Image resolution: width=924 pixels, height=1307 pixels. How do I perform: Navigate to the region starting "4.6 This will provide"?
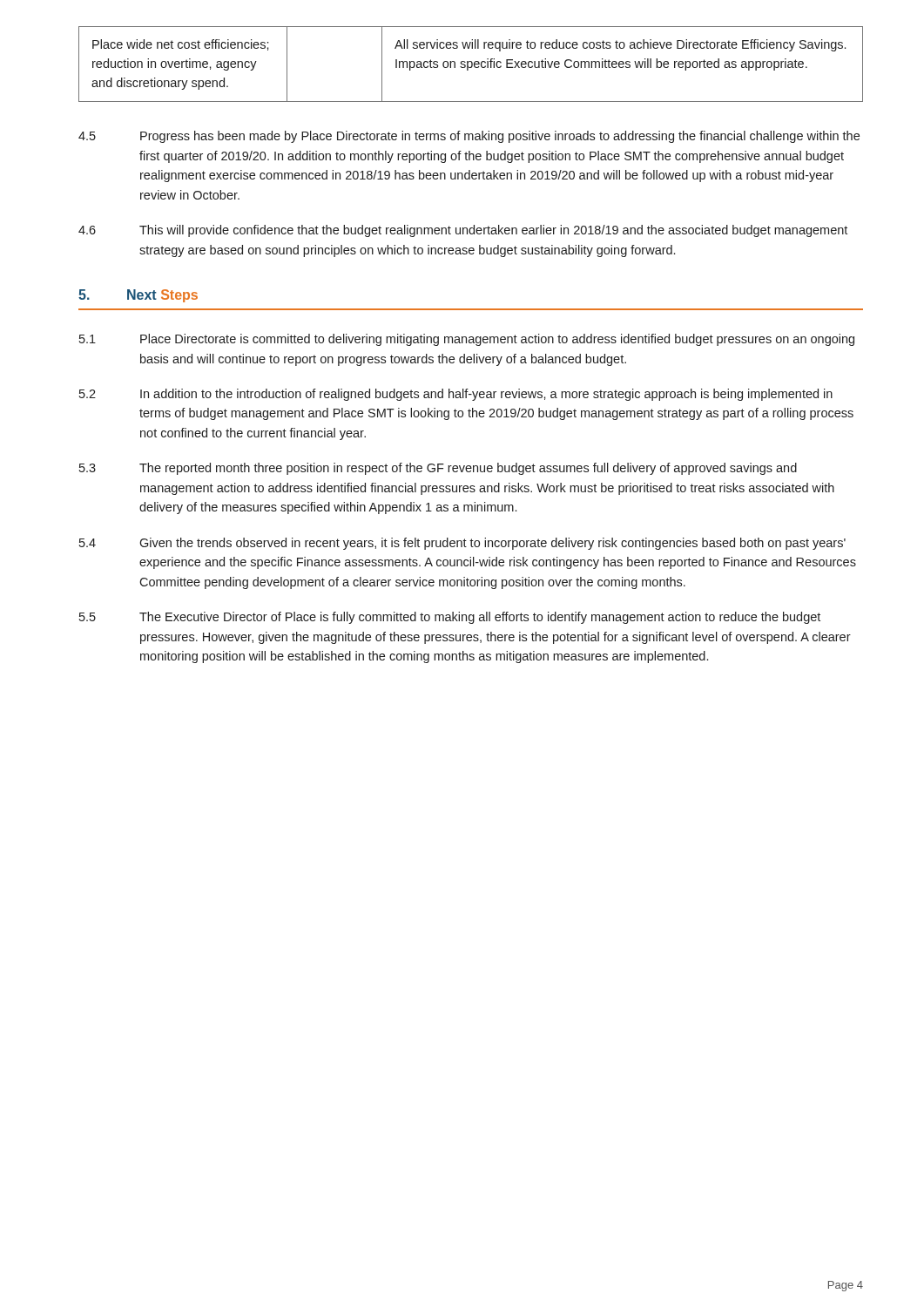[x=471, y=240]
